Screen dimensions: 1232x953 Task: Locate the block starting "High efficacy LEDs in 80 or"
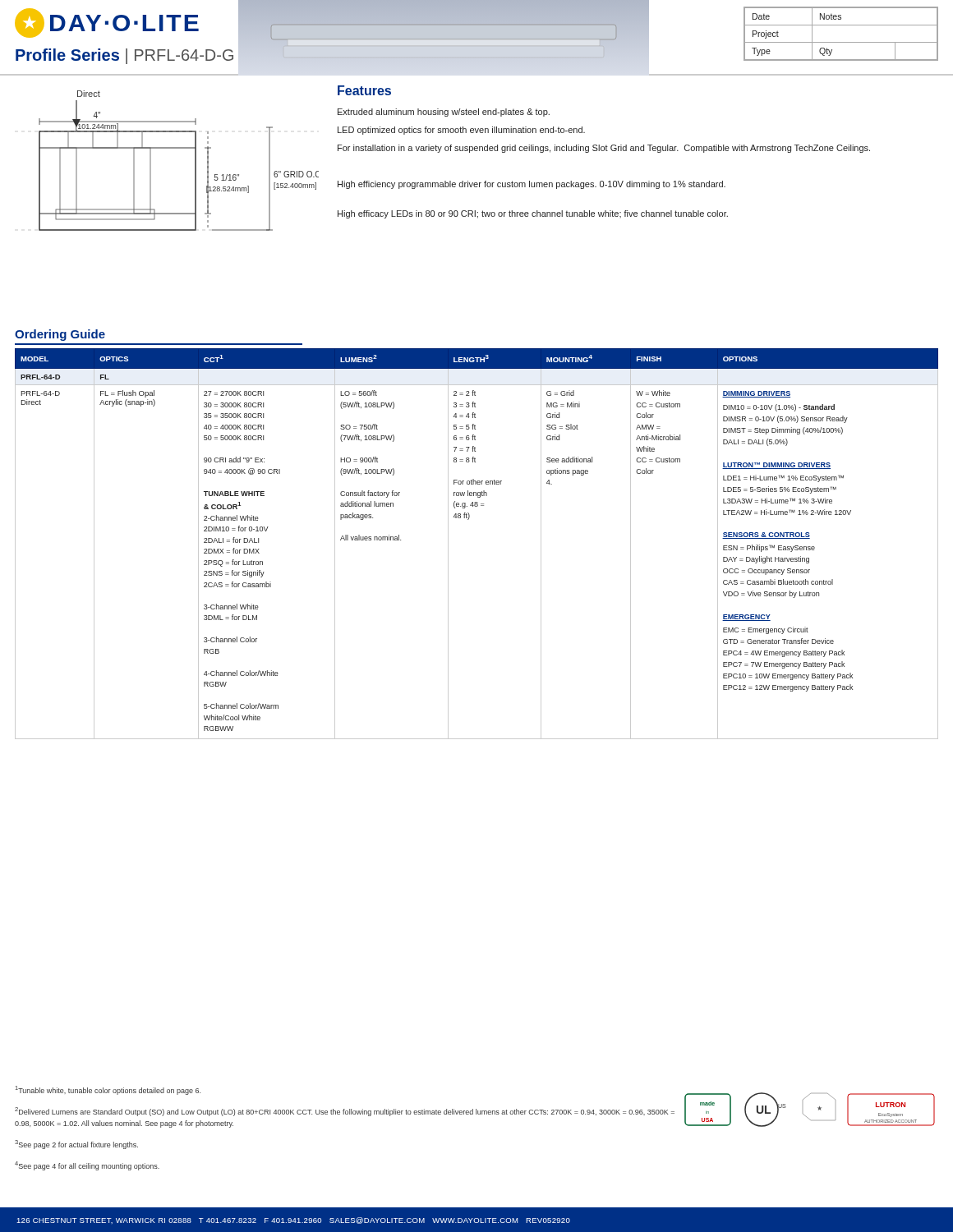(x=533, y=214)
